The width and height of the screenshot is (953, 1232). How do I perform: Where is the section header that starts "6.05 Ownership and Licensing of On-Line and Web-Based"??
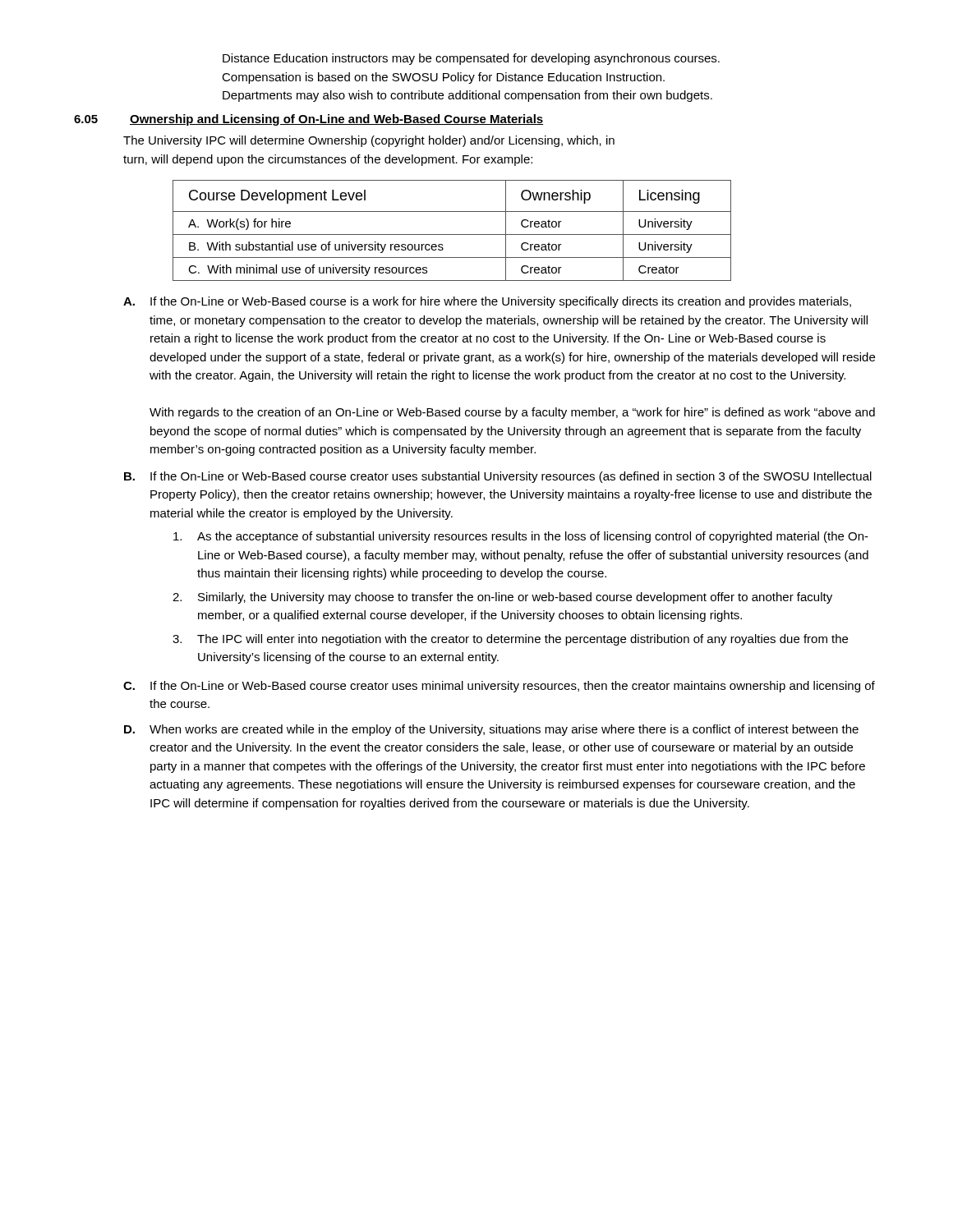pyautogui.click(x=309, y=119)
